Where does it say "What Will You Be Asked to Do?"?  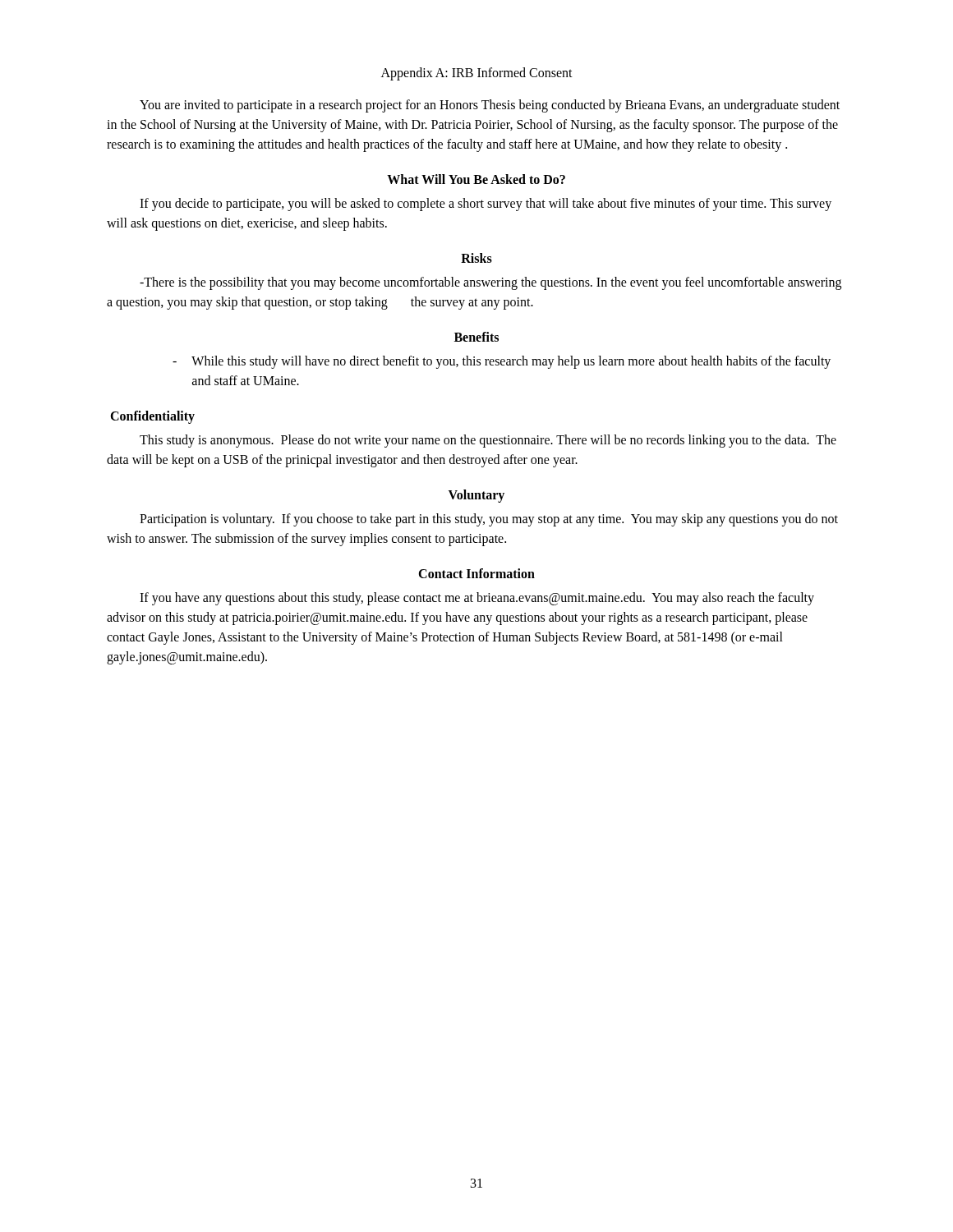[x=476, y=179]
